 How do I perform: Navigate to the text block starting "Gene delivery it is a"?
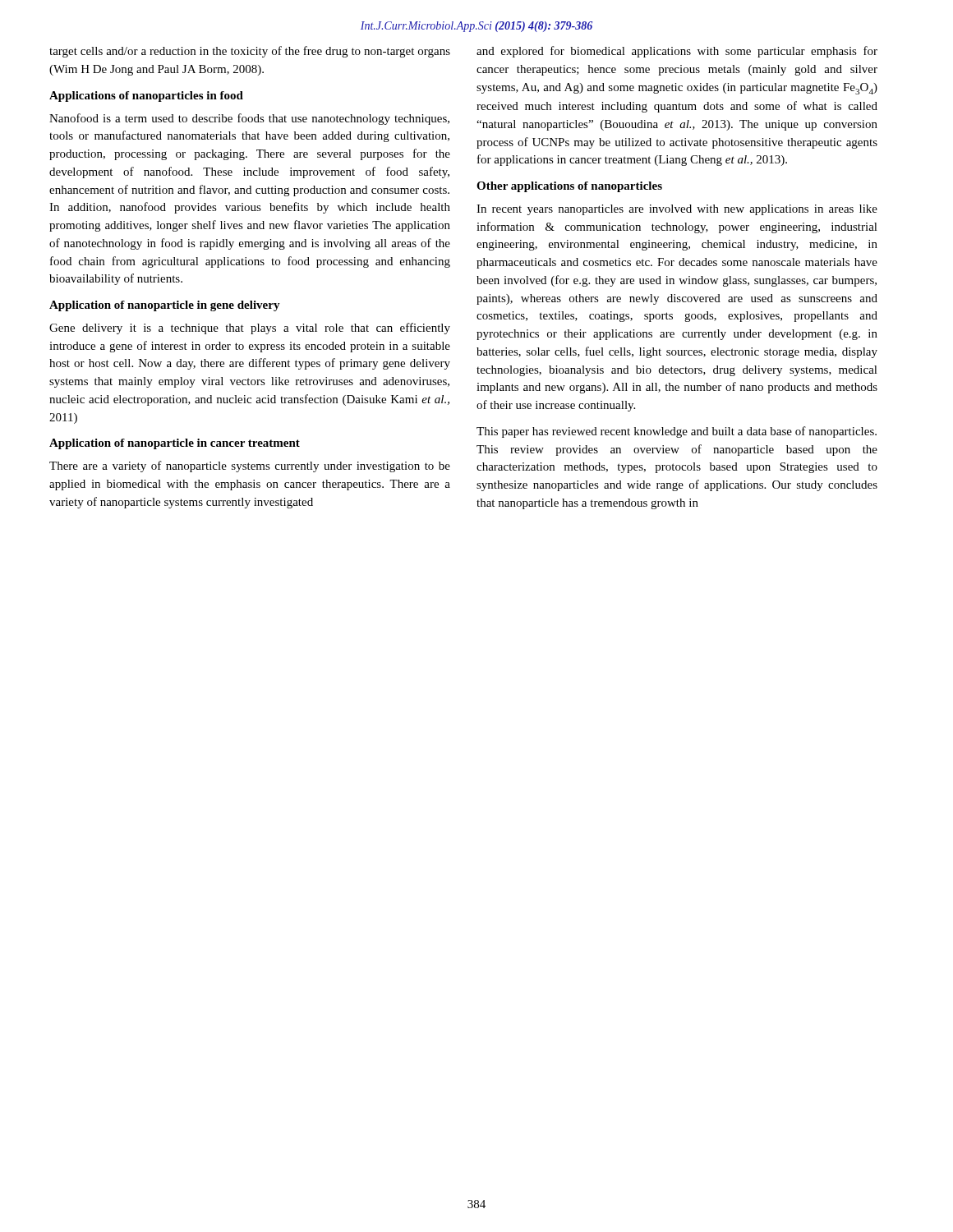[x=250, y=373]
